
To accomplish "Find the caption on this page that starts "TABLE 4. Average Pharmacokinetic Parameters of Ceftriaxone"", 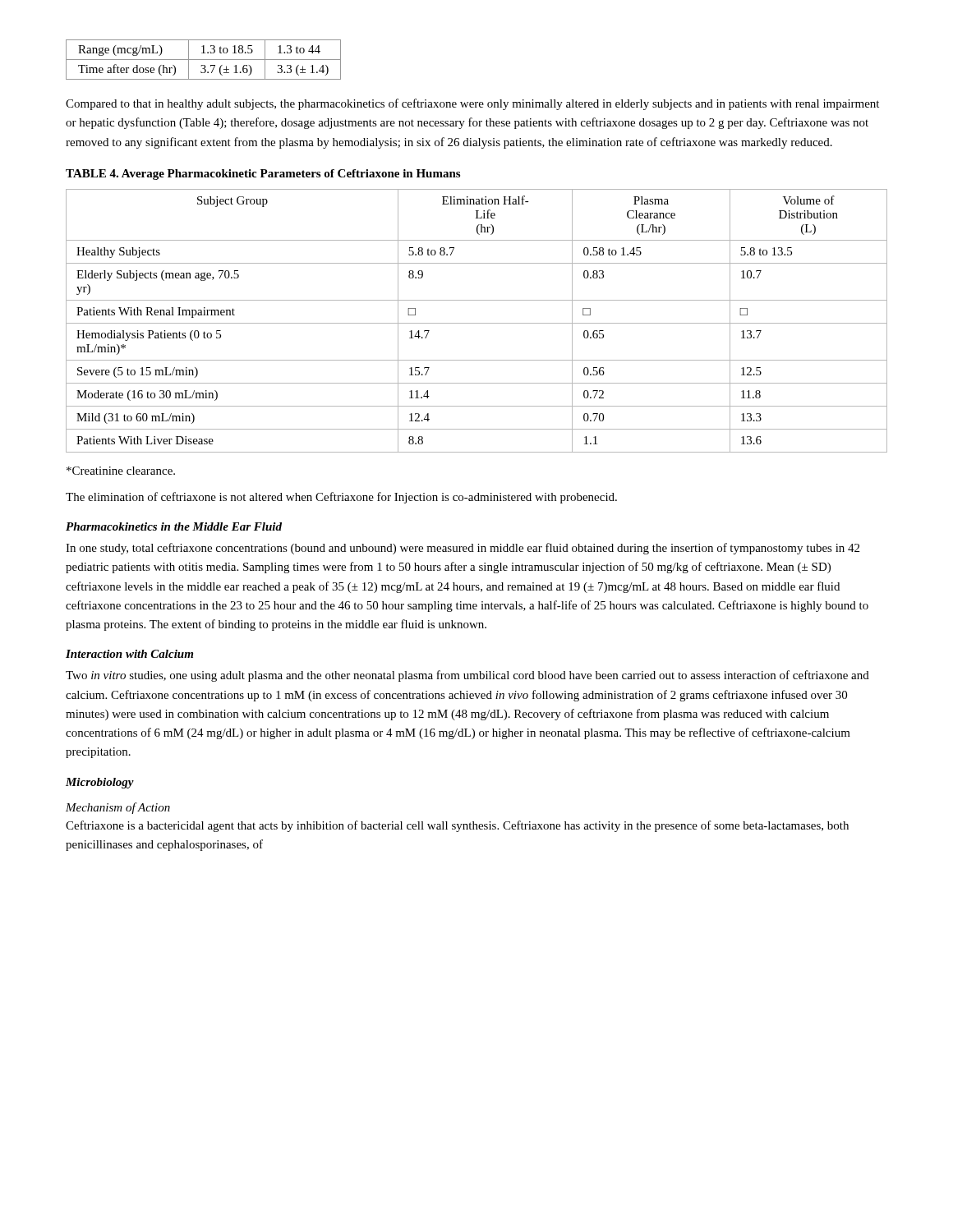I will point(263,173).
